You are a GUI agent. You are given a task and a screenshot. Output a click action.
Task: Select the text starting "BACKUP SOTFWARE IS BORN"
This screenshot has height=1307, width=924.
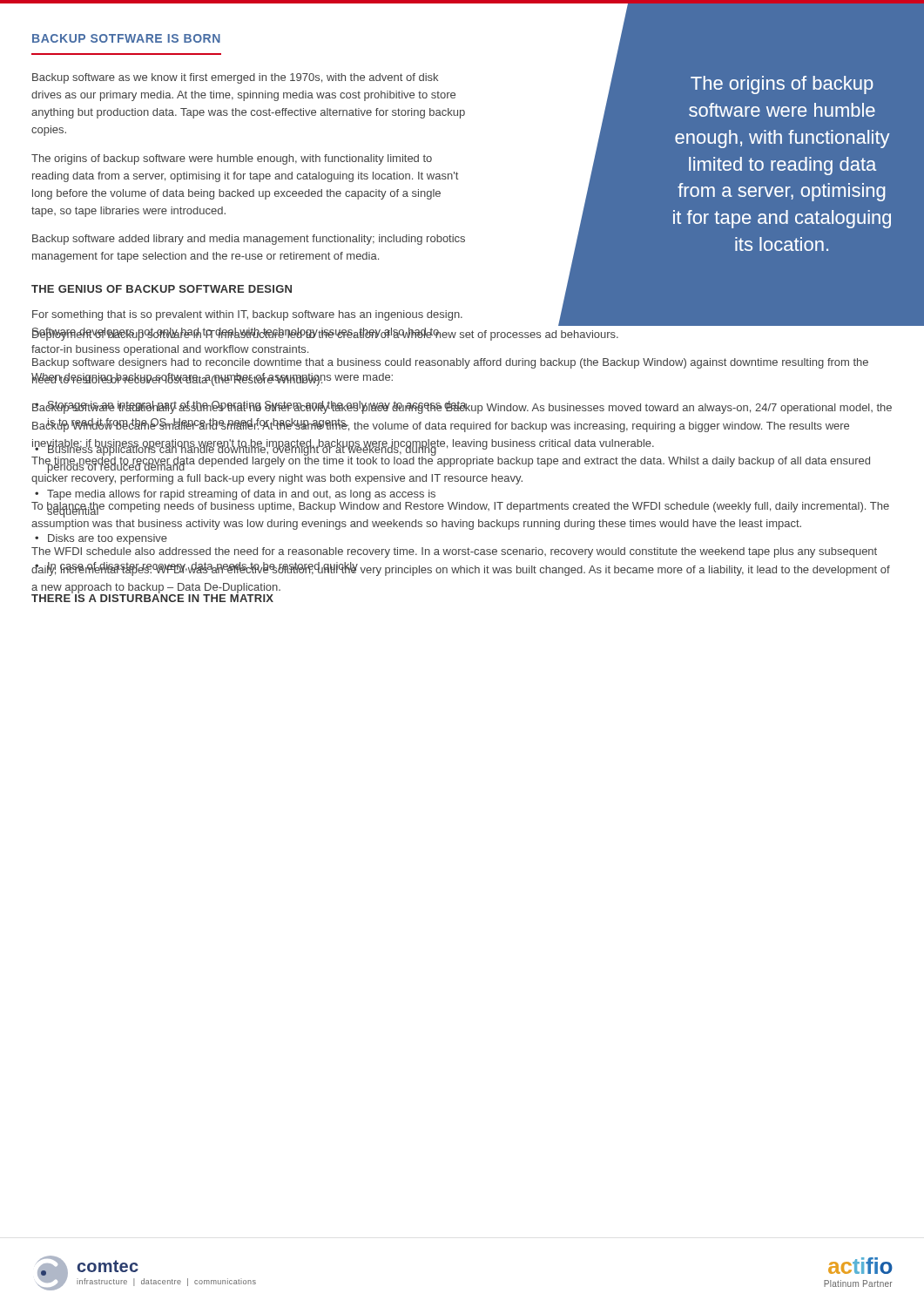pos(126,42)
